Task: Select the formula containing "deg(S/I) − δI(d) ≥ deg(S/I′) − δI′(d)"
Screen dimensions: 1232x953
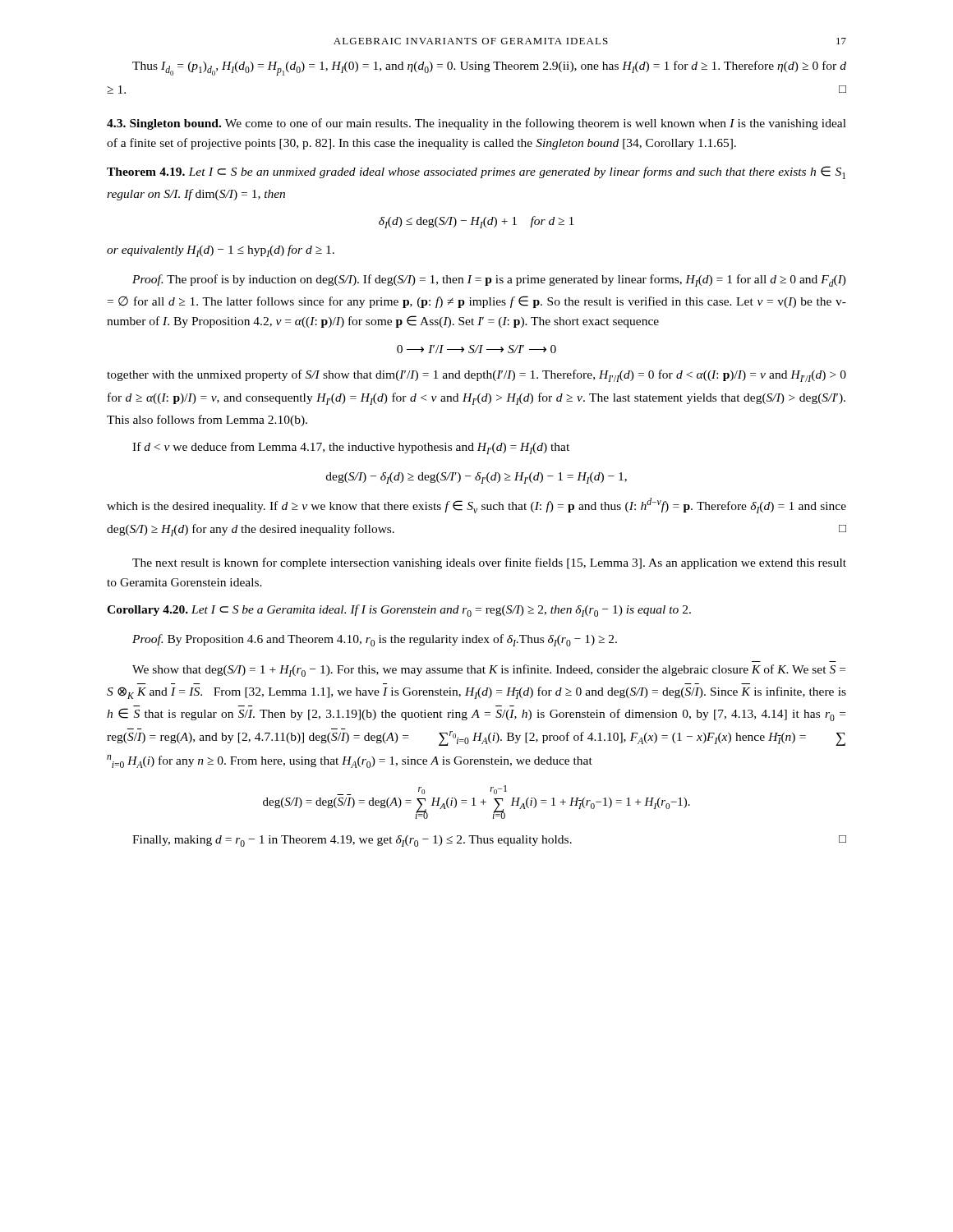Action: tap(476, 478)
